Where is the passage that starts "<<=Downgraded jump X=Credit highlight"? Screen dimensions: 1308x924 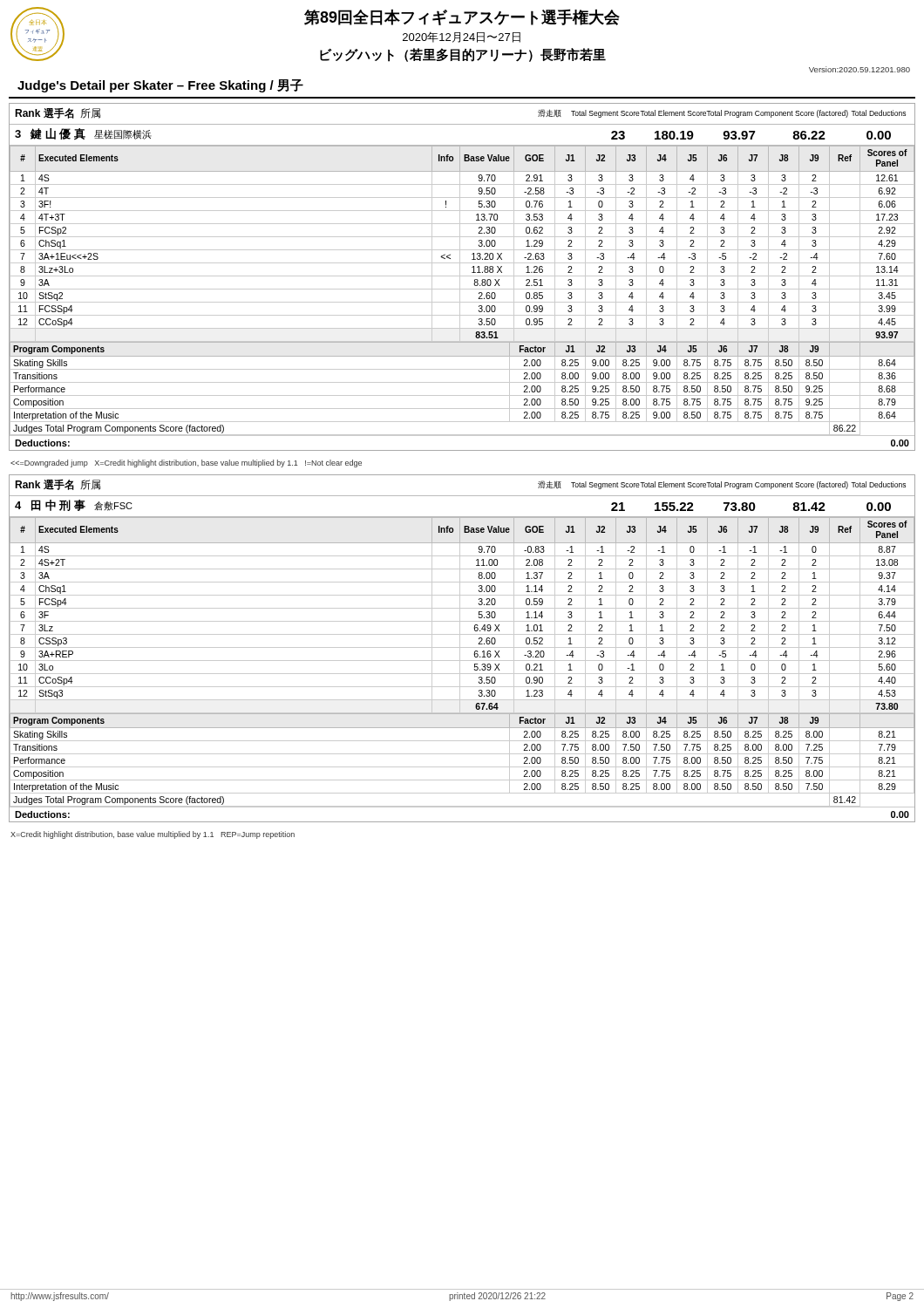(x=186, y=463)
